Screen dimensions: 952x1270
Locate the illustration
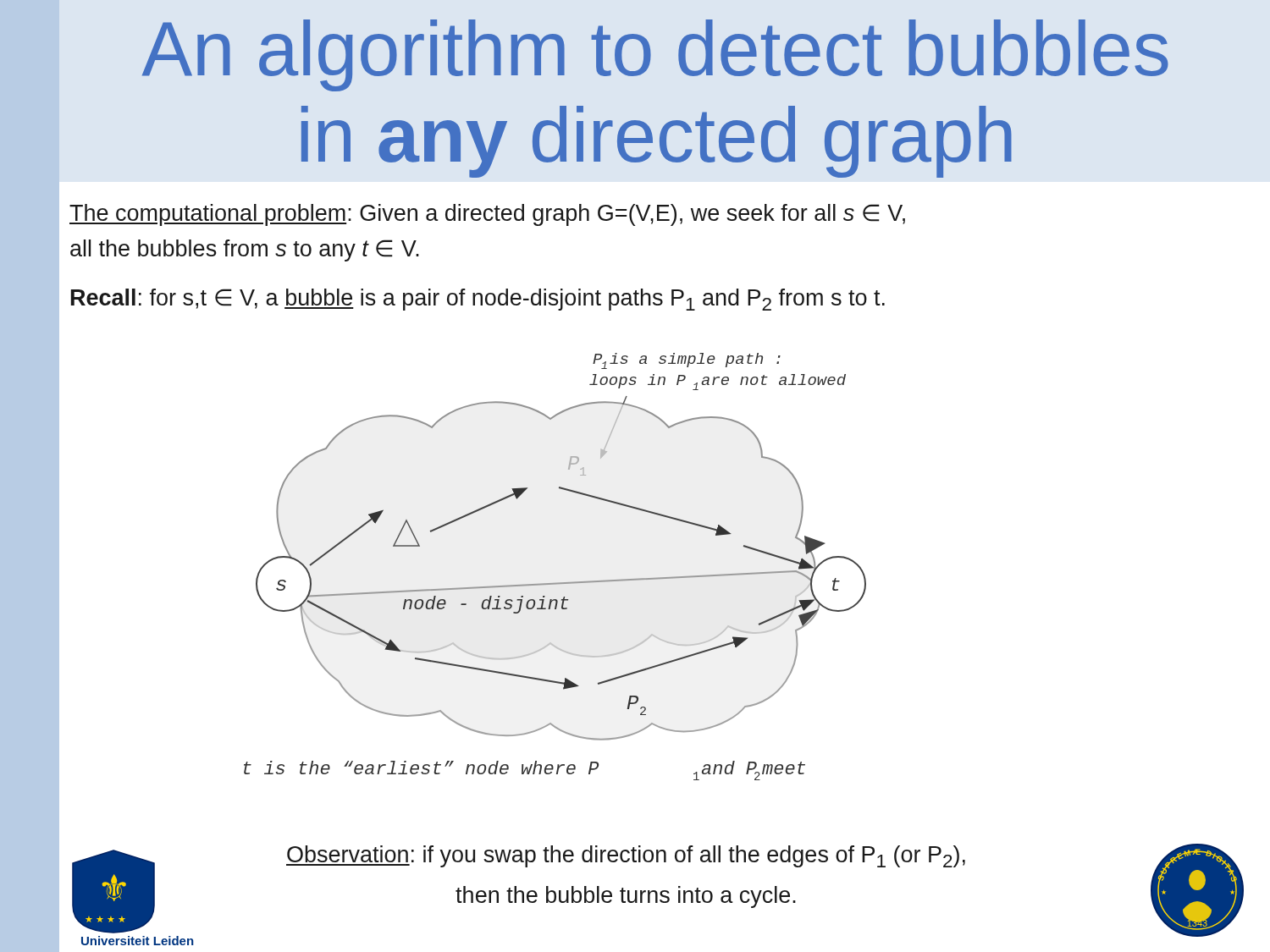click(x=618, y=563)
